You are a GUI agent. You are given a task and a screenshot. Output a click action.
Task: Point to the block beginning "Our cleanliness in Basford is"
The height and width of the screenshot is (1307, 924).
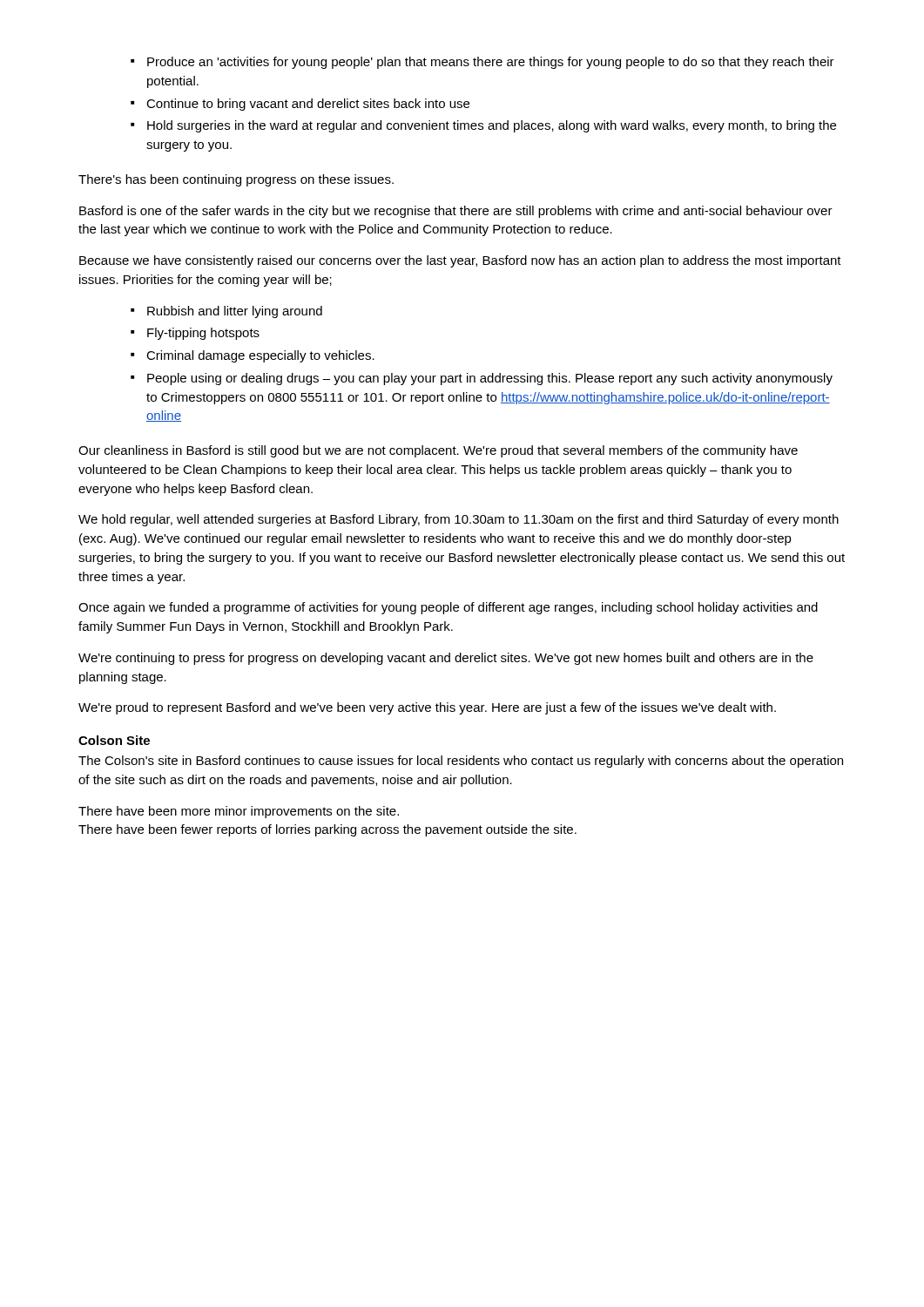click(438, 469)
